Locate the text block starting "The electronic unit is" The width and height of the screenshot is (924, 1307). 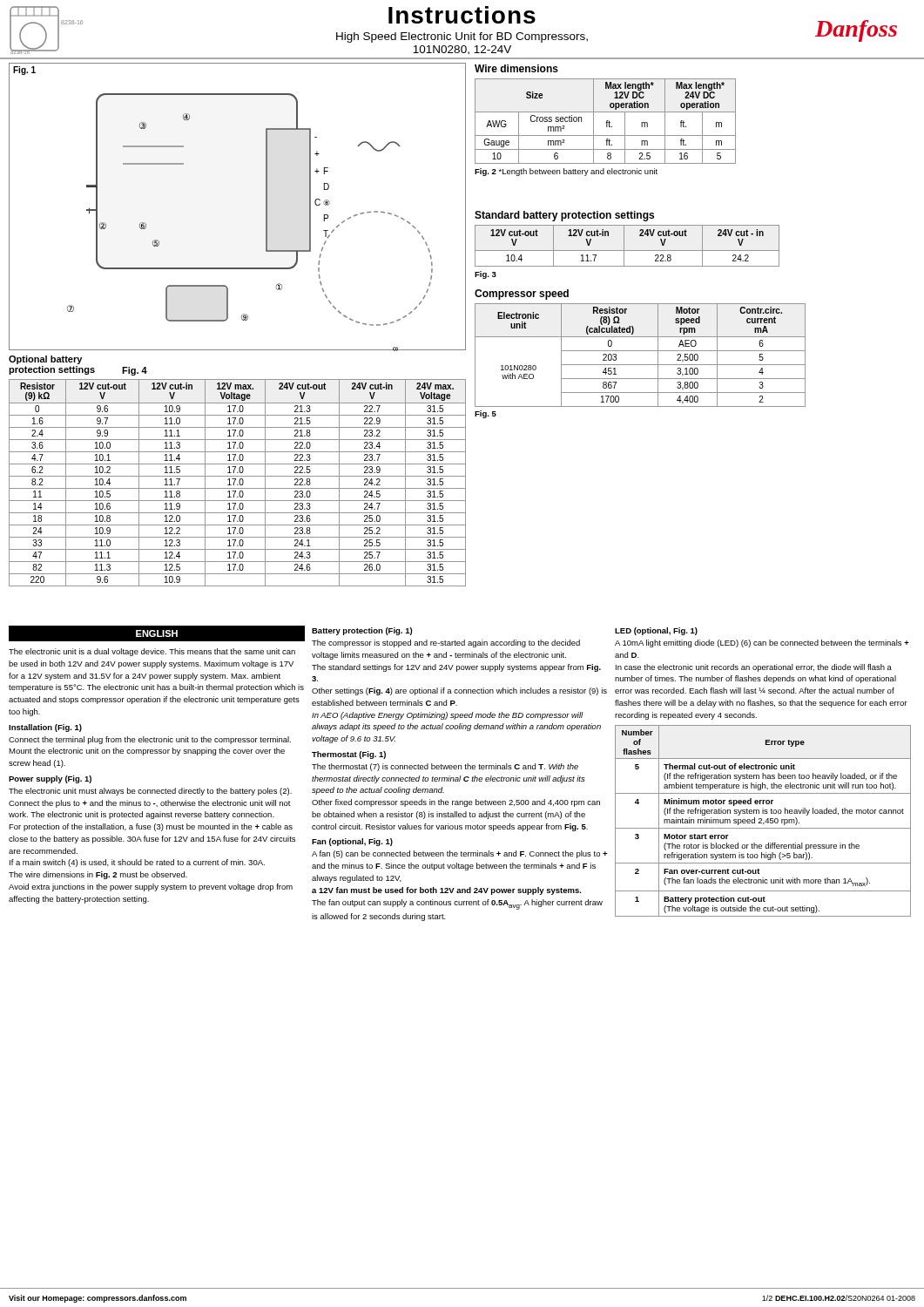(x=156, y=681)
